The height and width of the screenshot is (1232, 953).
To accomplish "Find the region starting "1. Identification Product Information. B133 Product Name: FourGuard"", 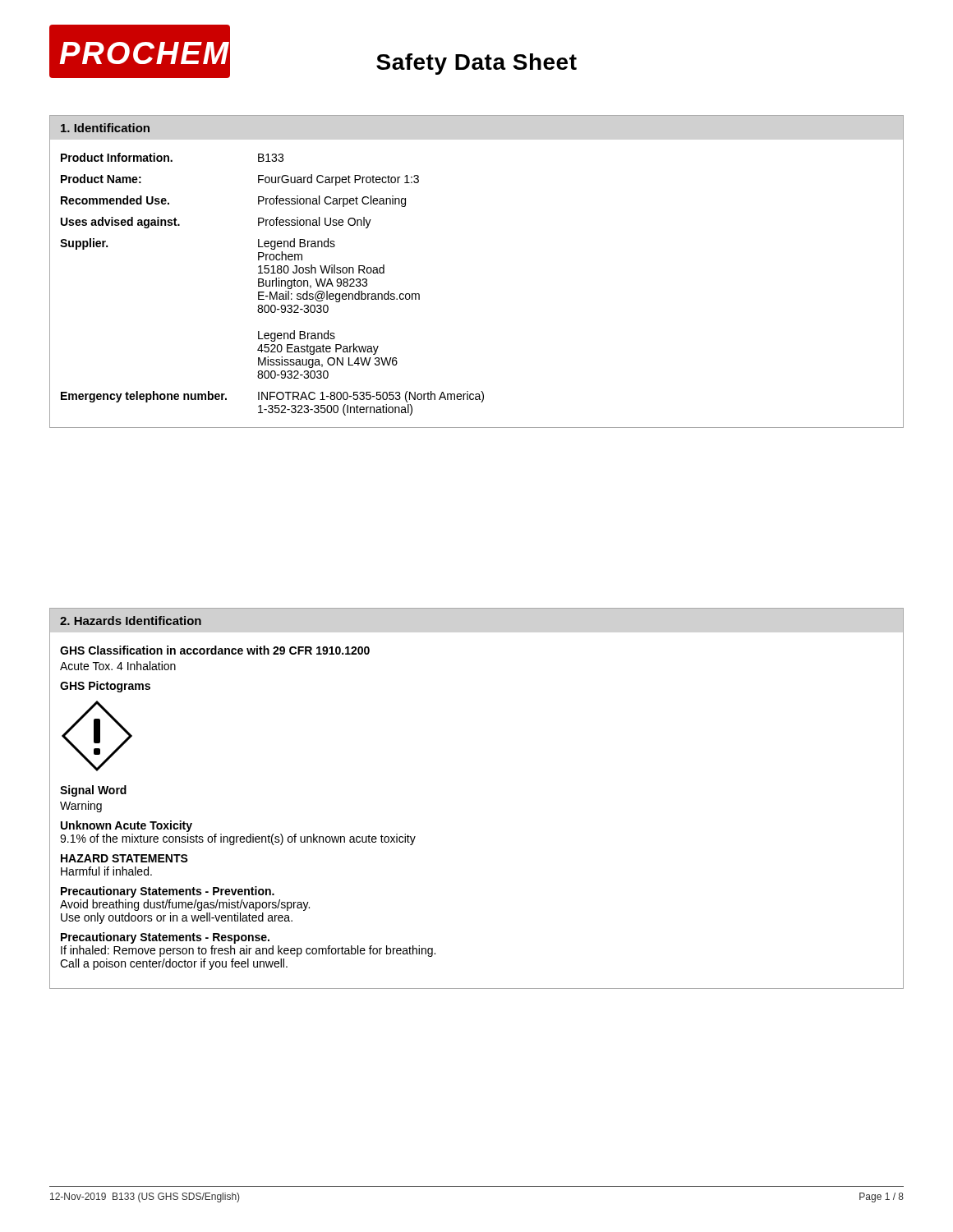I will click(105, 128).
